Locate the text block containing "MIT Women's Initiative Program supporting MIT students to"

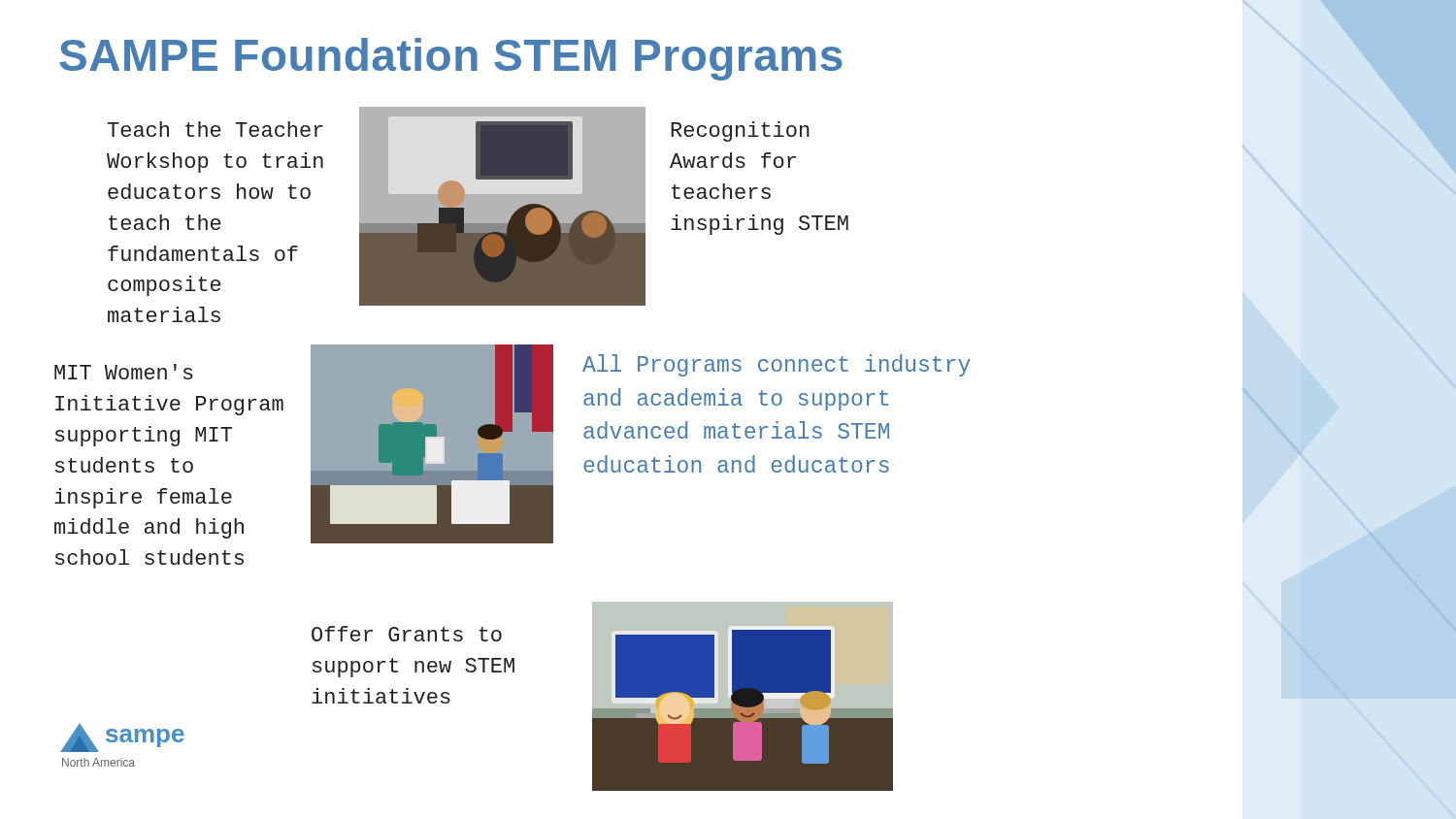click(169, 467)
